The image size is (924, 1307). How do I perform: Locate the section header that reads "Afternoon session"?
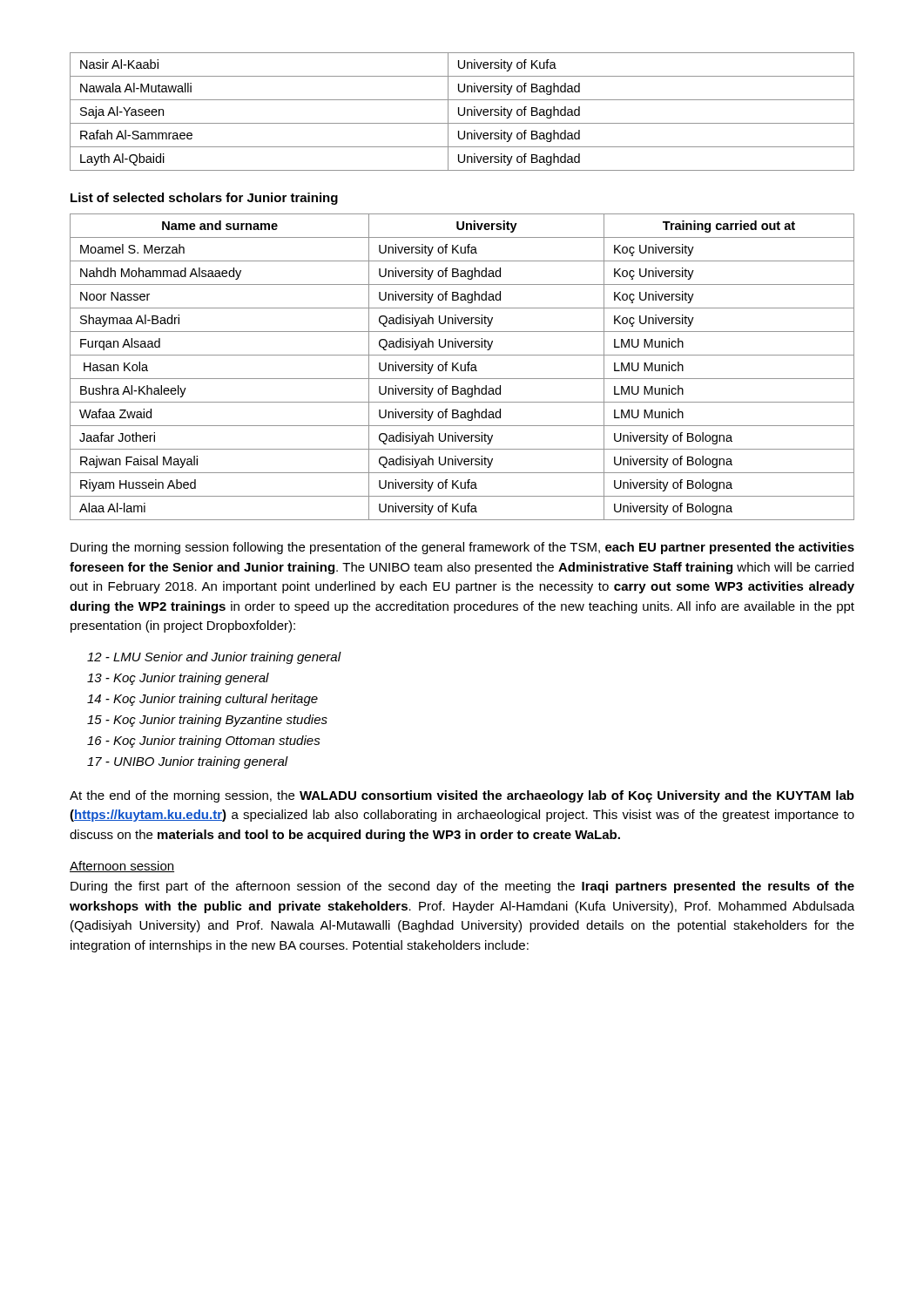coord(122,866)
